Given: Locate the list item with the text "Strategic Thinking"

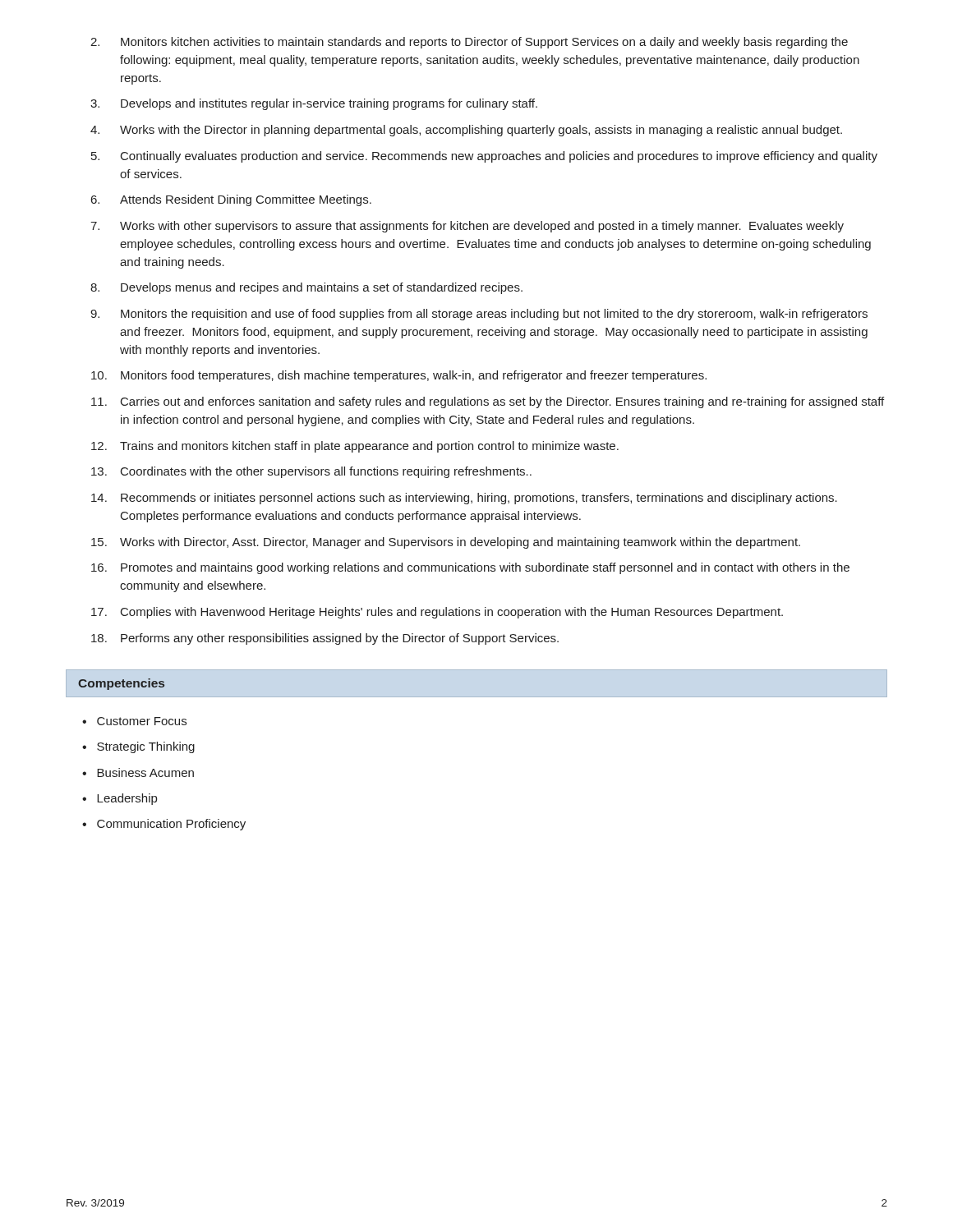Looking at the screenshot, I should point(146,747).
